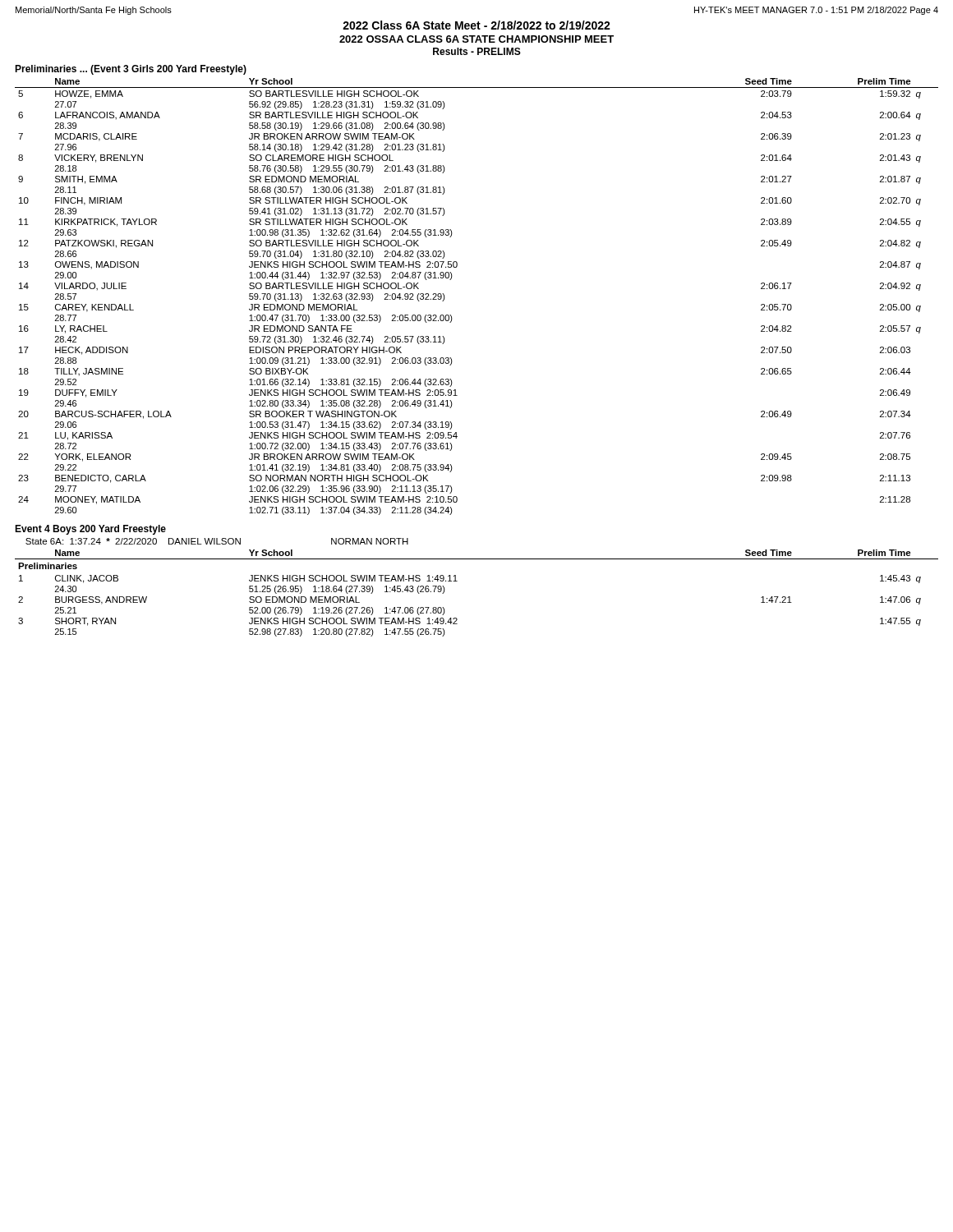Find "Results - PRELIMS" on this page
953x1232 pixels.
point(476,52)
